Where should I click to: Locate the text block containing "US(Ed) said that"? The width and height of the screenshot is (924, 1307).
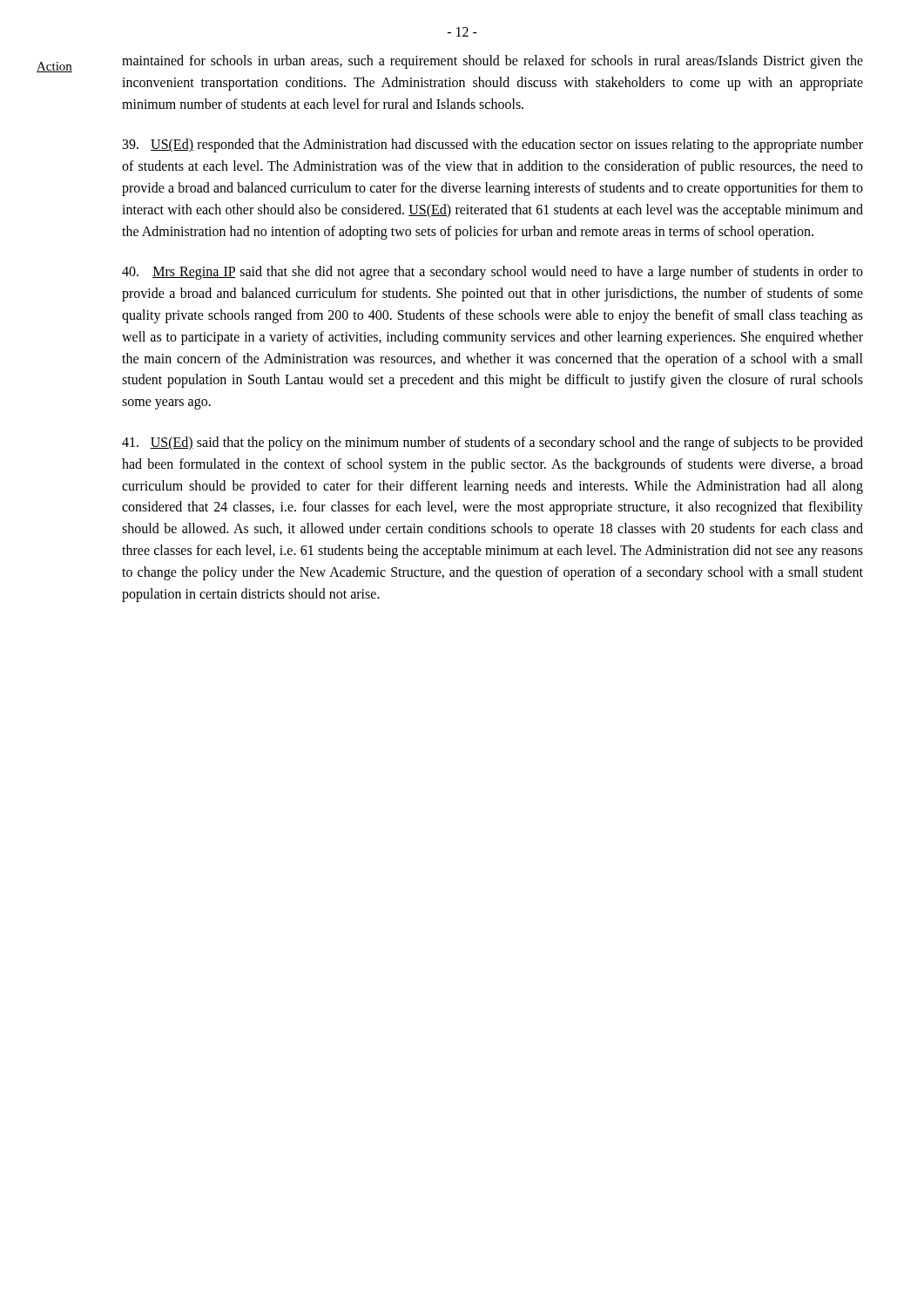click(x=492, y=518)
